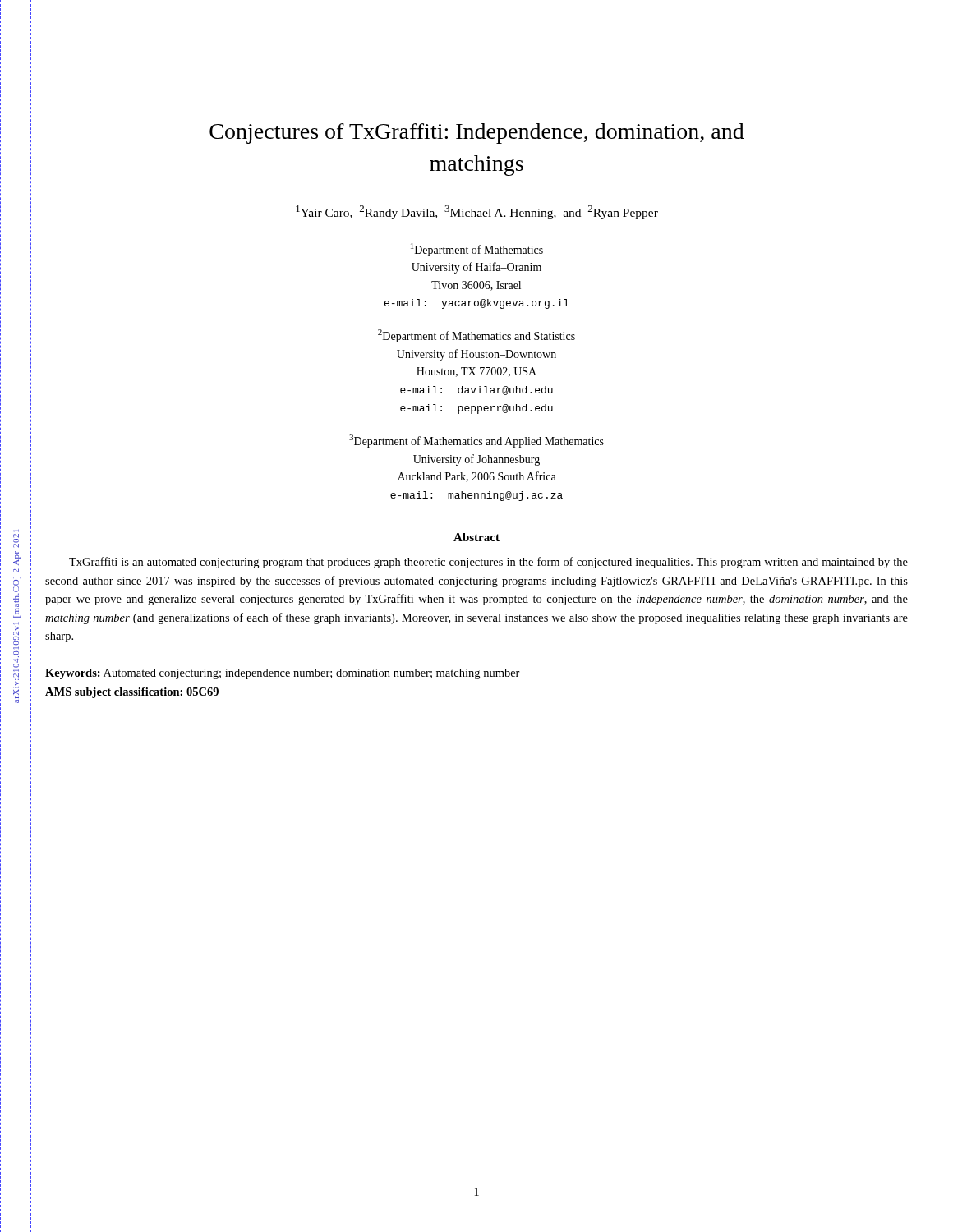Click on the text block that says "Keywords: Automated conjecturing; independence"
953x1232 pixels.
pos(282,682)
